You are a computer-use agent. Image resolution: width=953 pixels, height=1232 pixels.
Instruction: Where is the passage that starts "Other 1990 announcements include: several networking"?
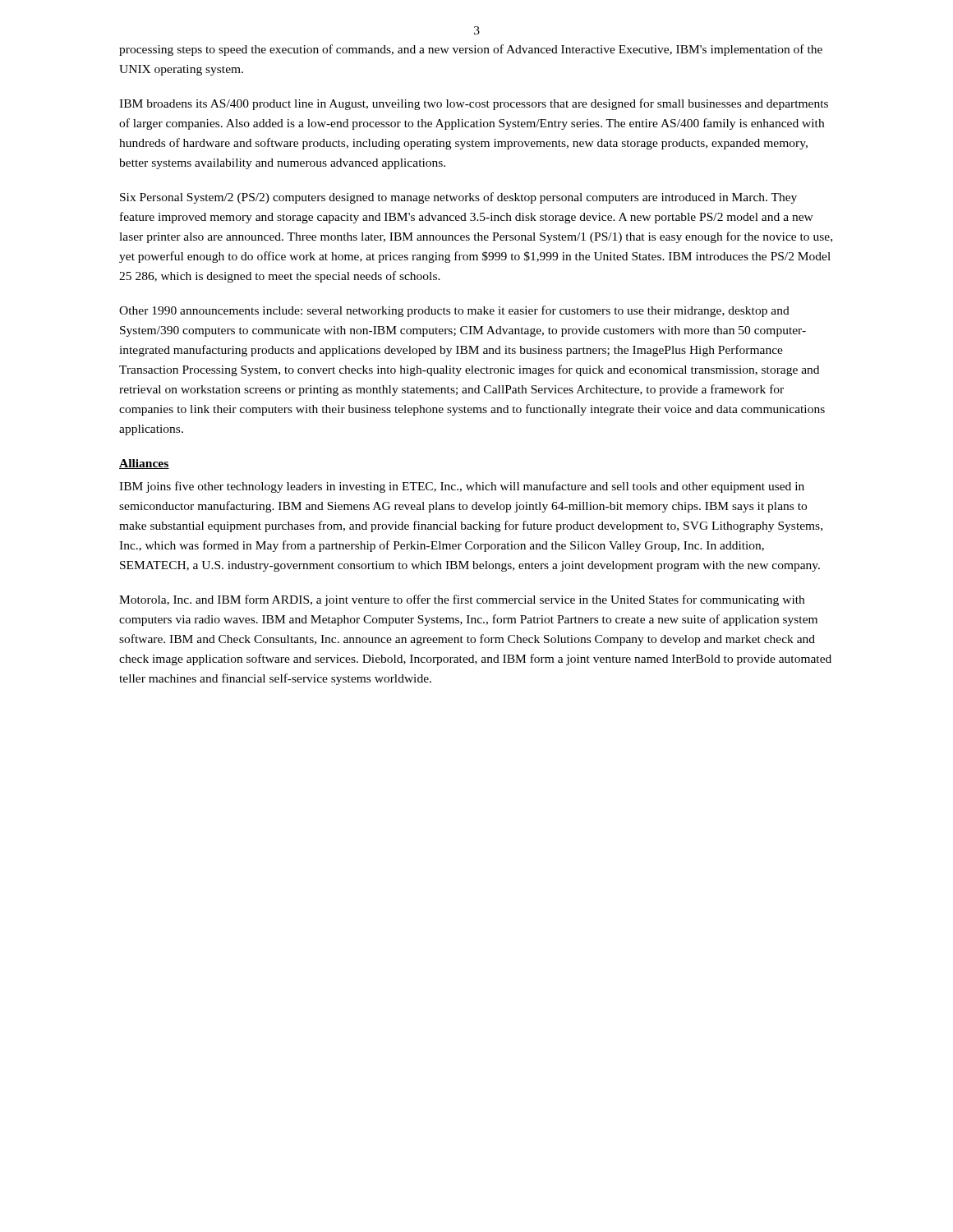(472, 369)
